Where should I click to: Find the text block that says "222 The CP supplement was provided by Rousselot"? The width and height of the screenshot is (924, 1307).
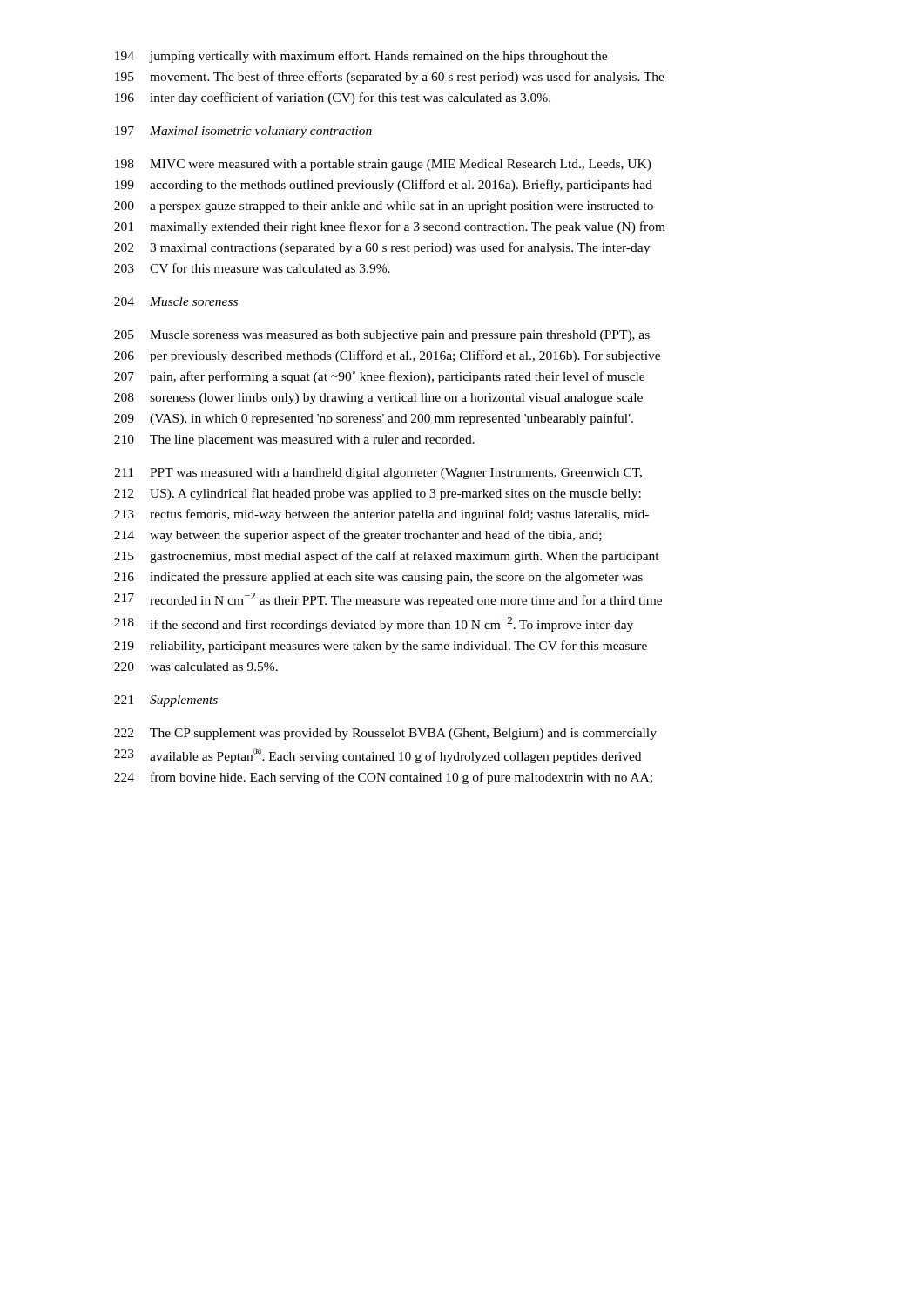point(472,755)
